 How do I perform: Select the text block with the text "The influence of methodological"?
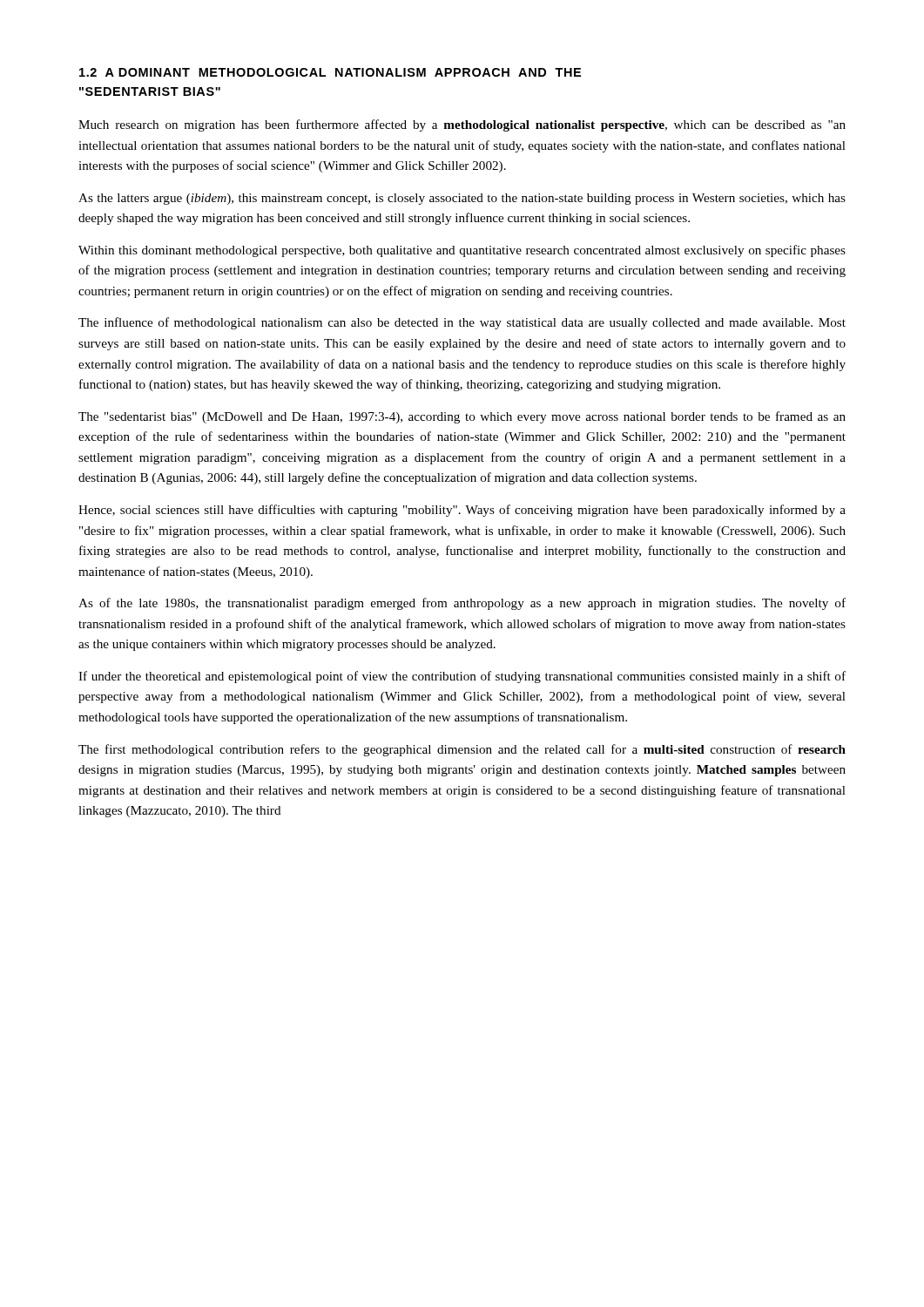click(x=462, y=353)
